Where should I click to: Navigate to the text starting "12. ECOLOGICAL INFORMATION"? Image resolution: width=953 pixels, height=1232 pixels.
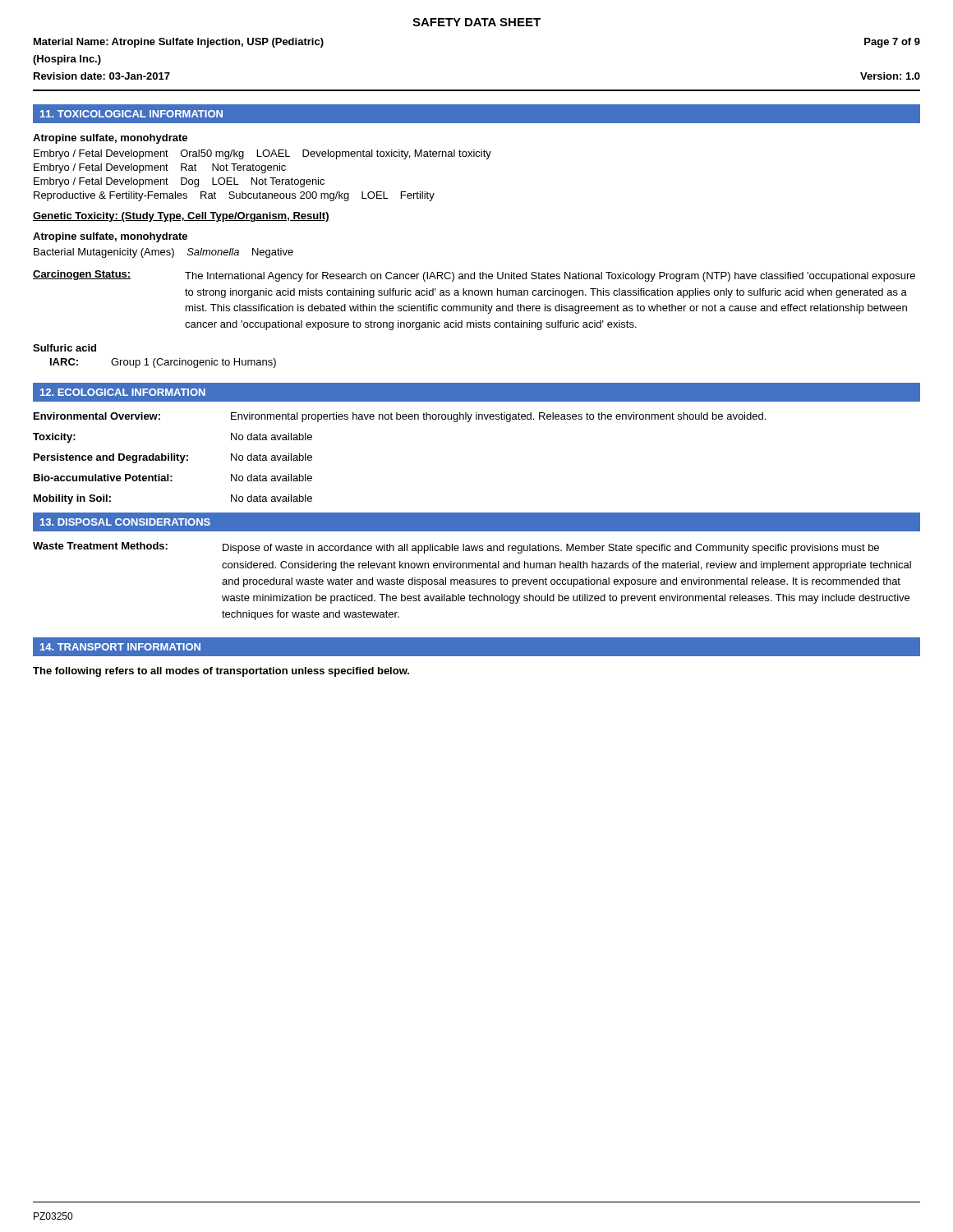coord(123,393)
